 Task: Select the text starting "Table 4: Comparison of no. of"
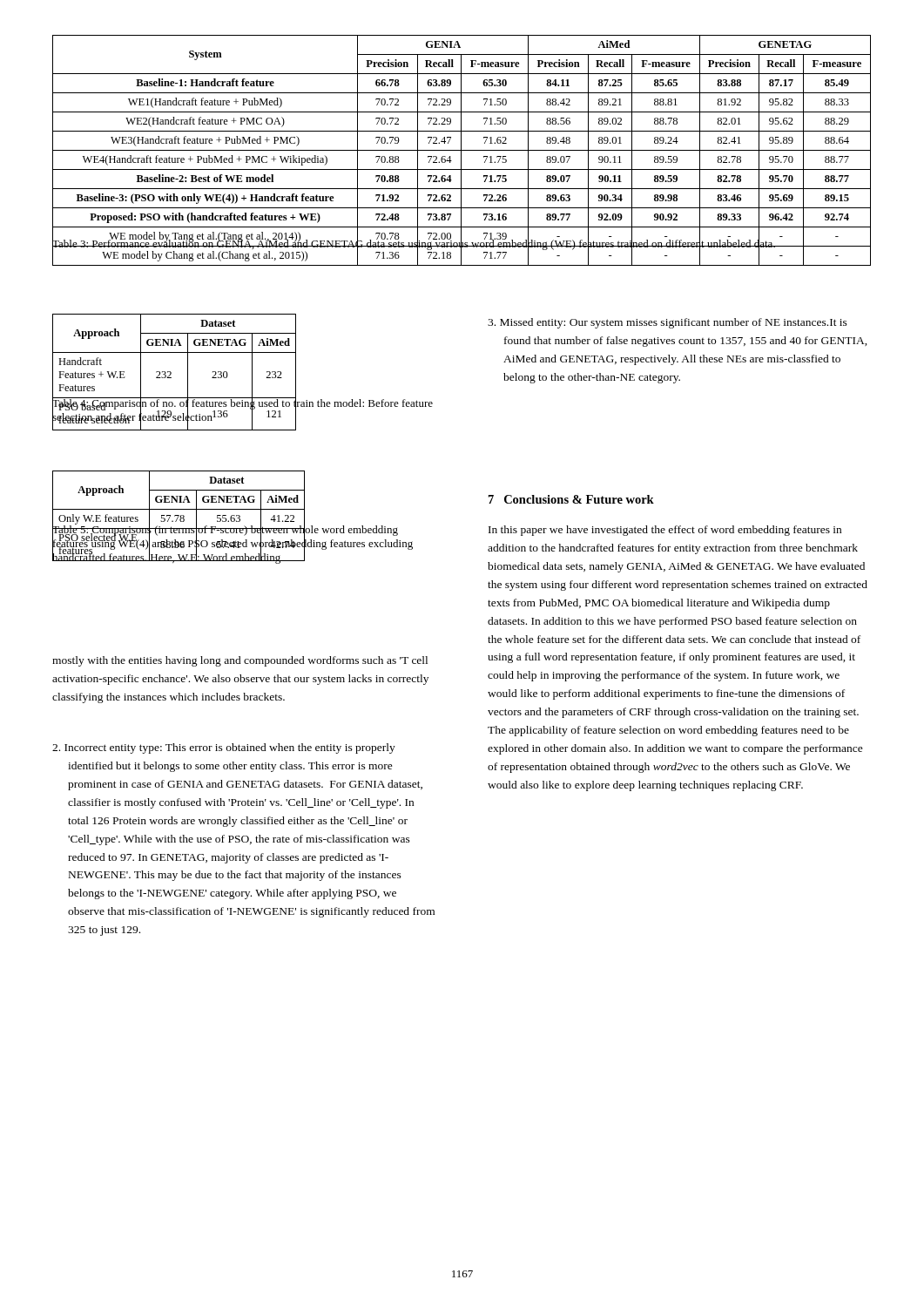pyautogui.click(x=243, y=410)
